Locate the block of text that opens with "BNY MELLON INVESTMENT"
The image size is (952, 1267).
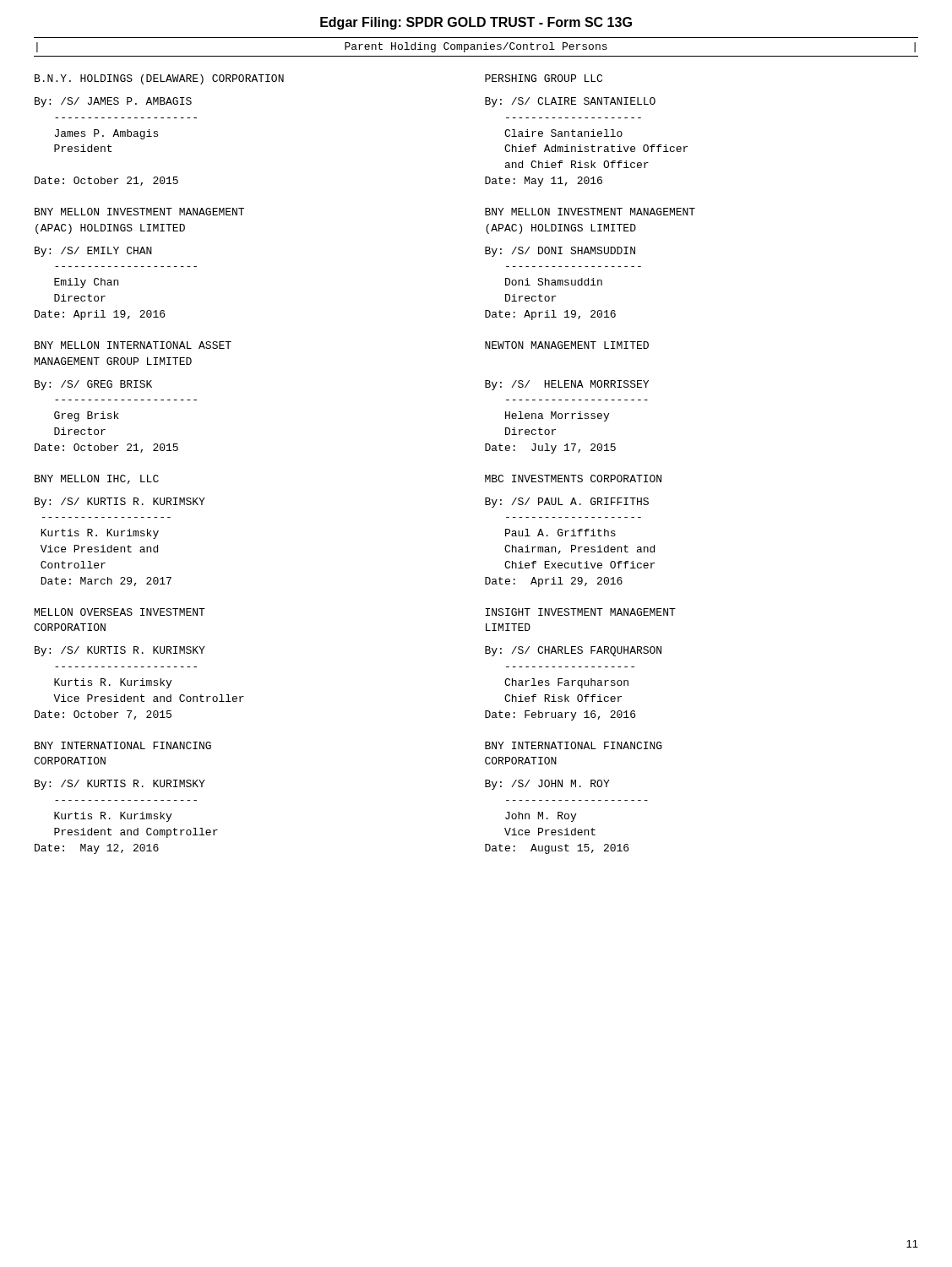[64, 212]
